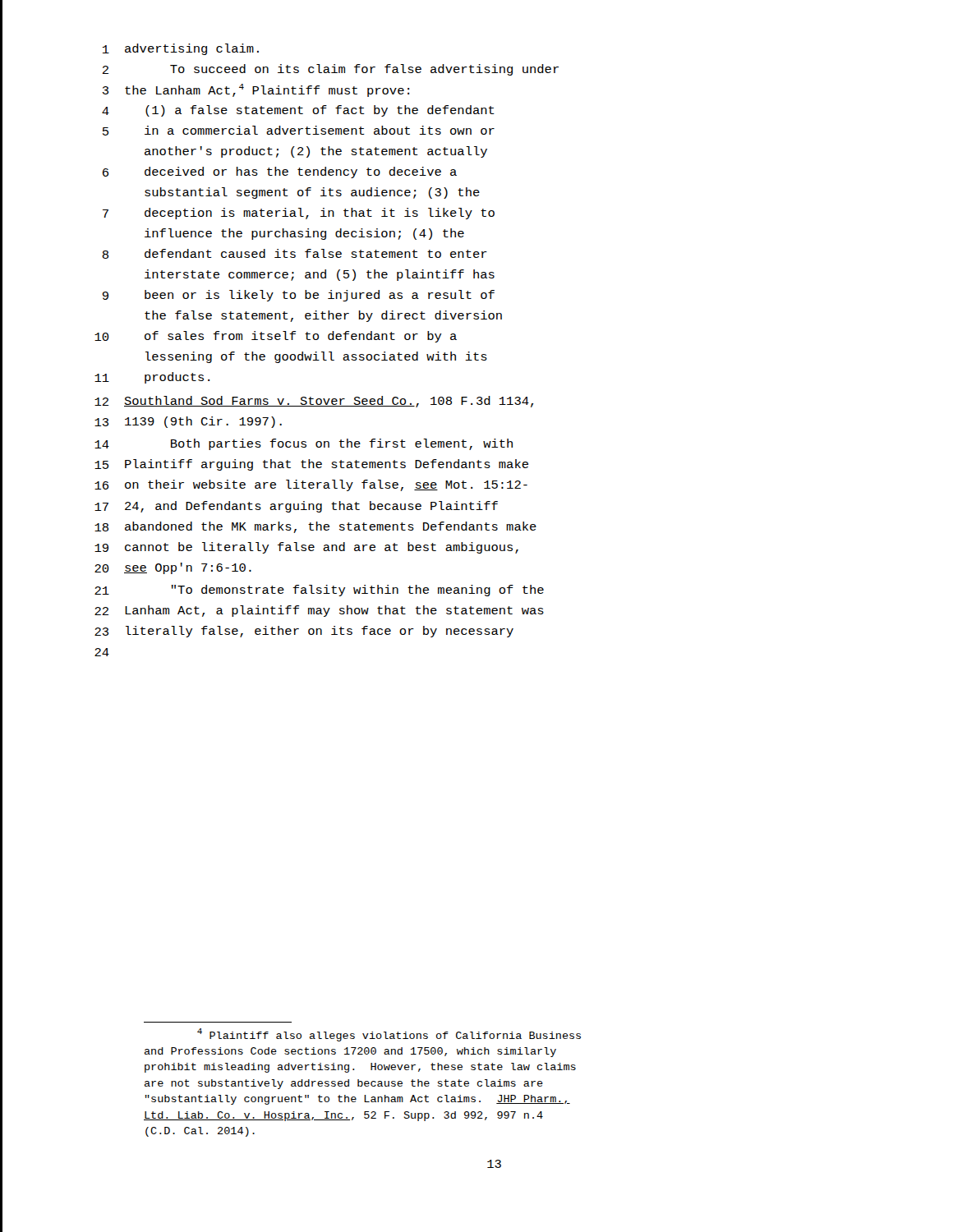Viewport: 953px width, 1232px height.
Task: Locate the element starting "14 Both parties focus on"
Action: (494, 445)
